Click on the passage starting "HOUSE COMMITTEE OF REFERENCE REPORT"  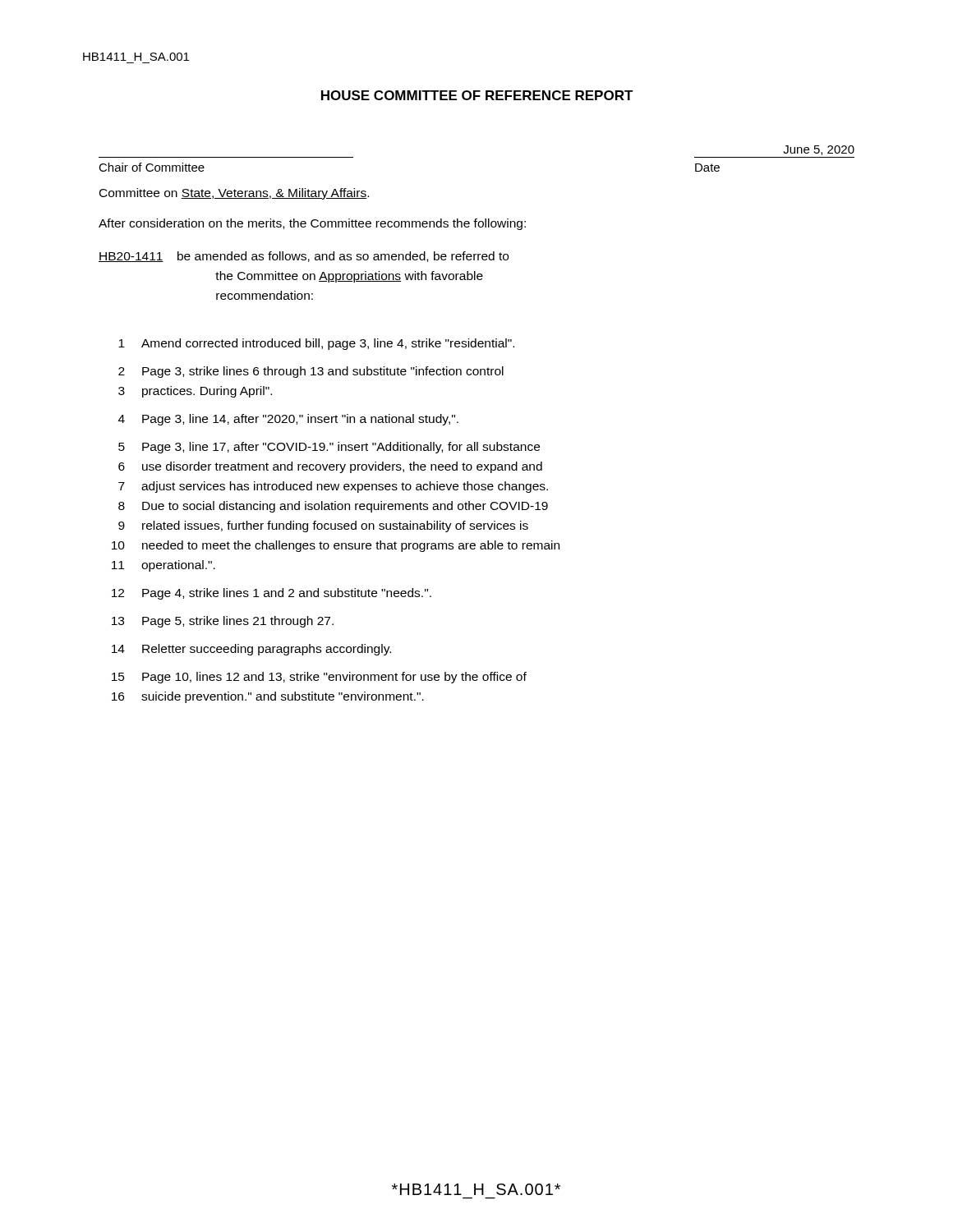coord(476,96)
